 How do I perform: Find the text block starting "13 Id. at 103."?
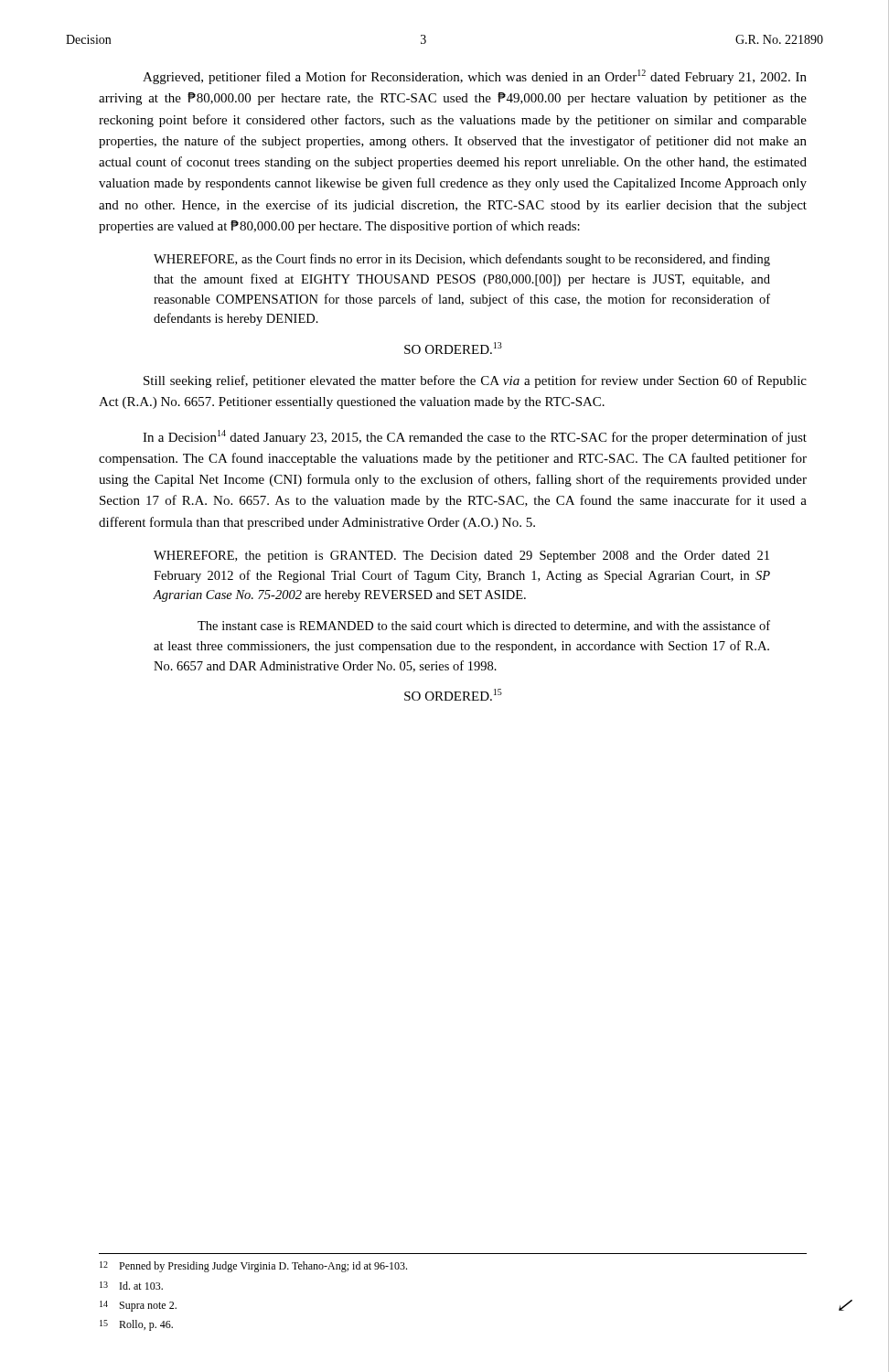[x=131, y=1287]
